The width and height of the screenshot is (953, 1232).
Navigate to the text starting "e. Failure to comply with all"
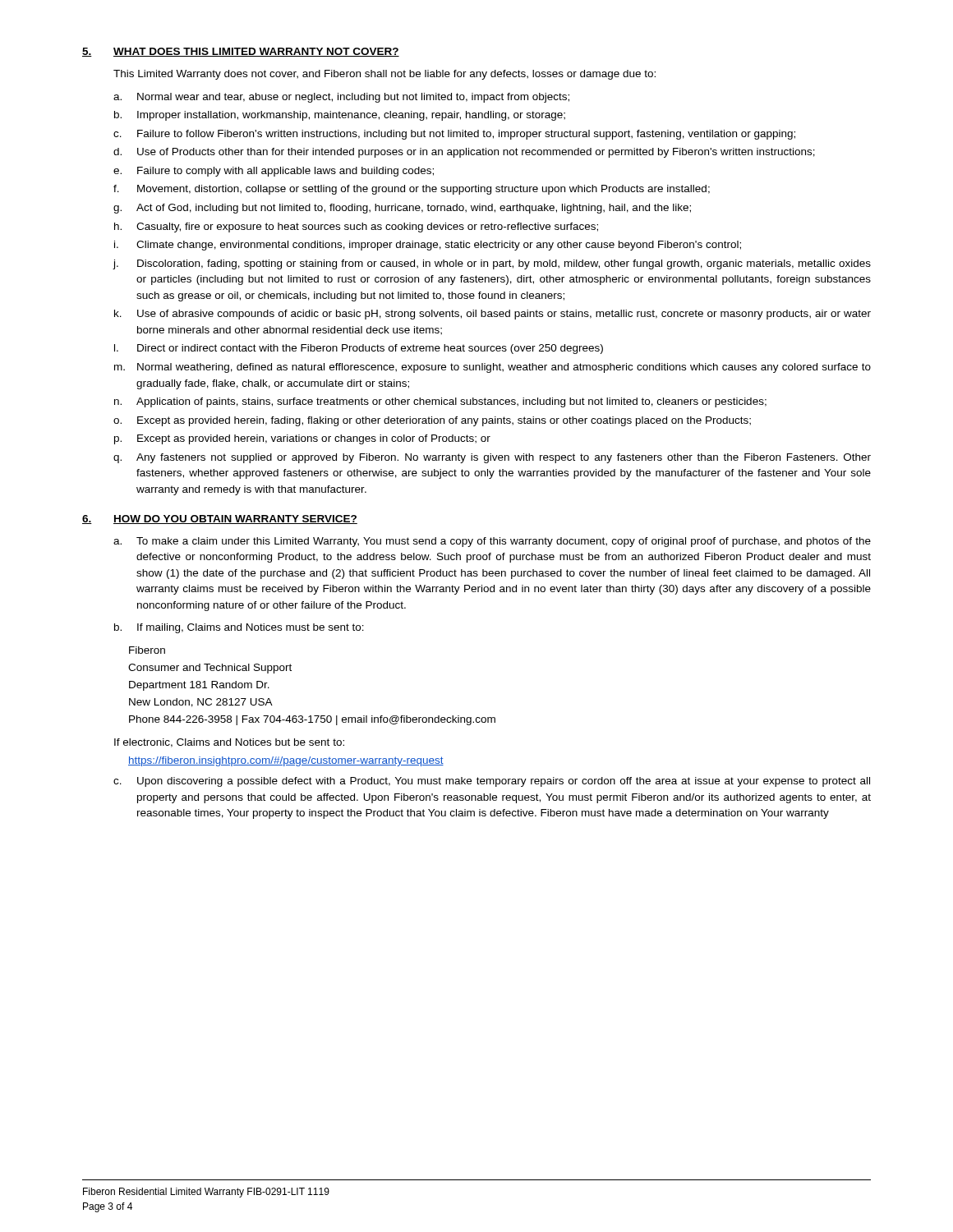pyautogui.click(x=274, y=172)
